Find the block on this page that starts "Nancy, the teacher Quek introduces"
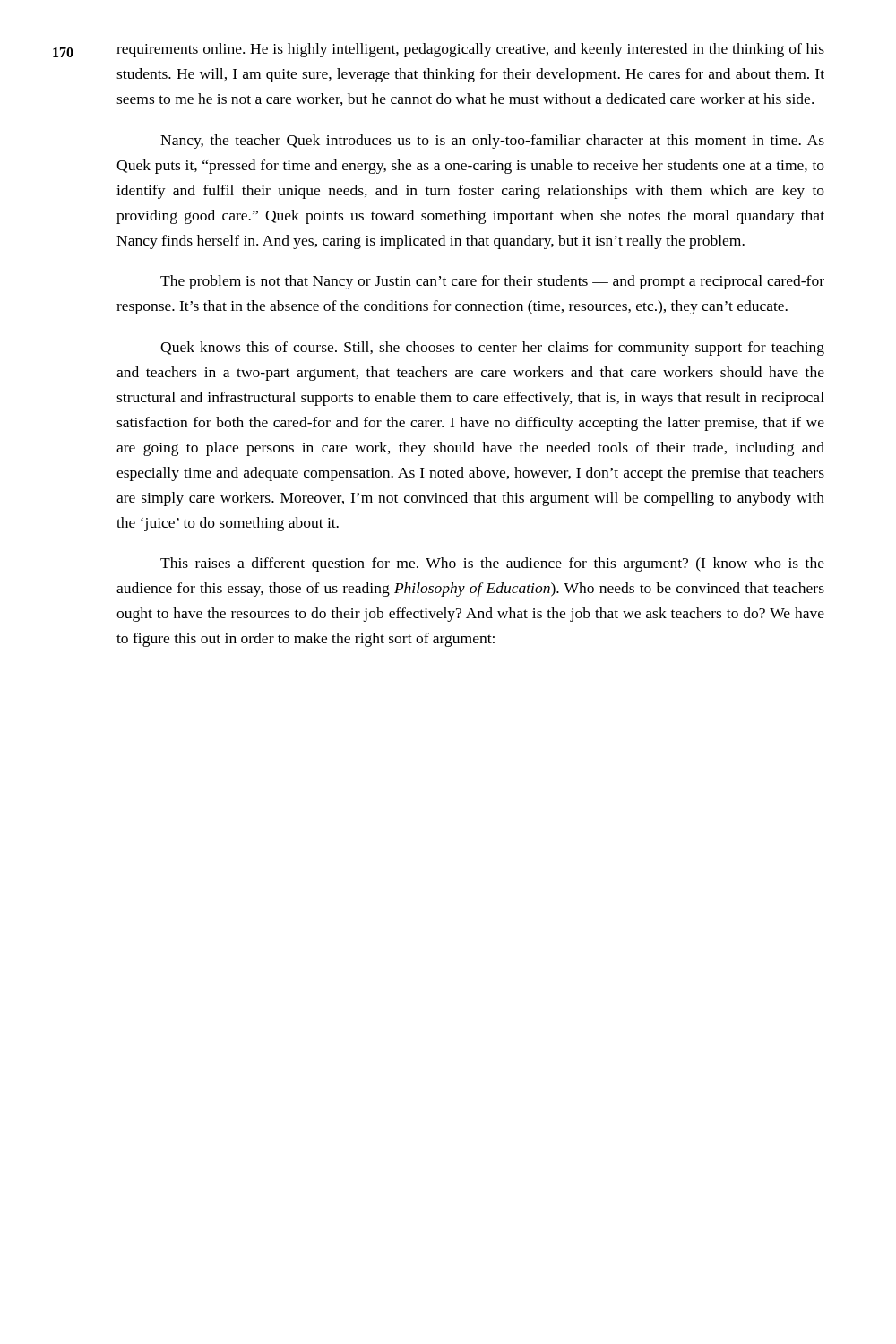 (470, 190)
